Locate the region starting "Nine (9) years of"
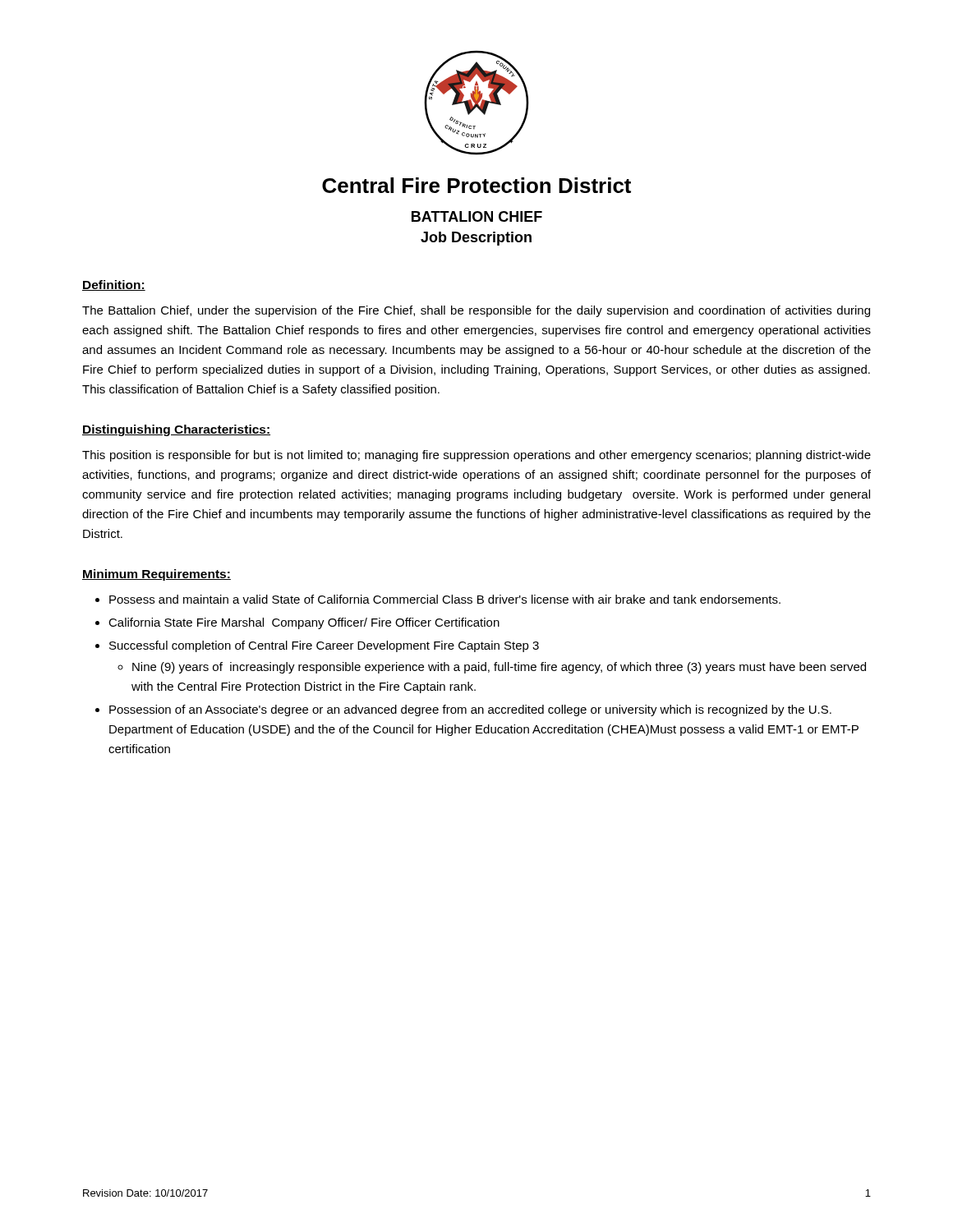 tap(499, 677)
